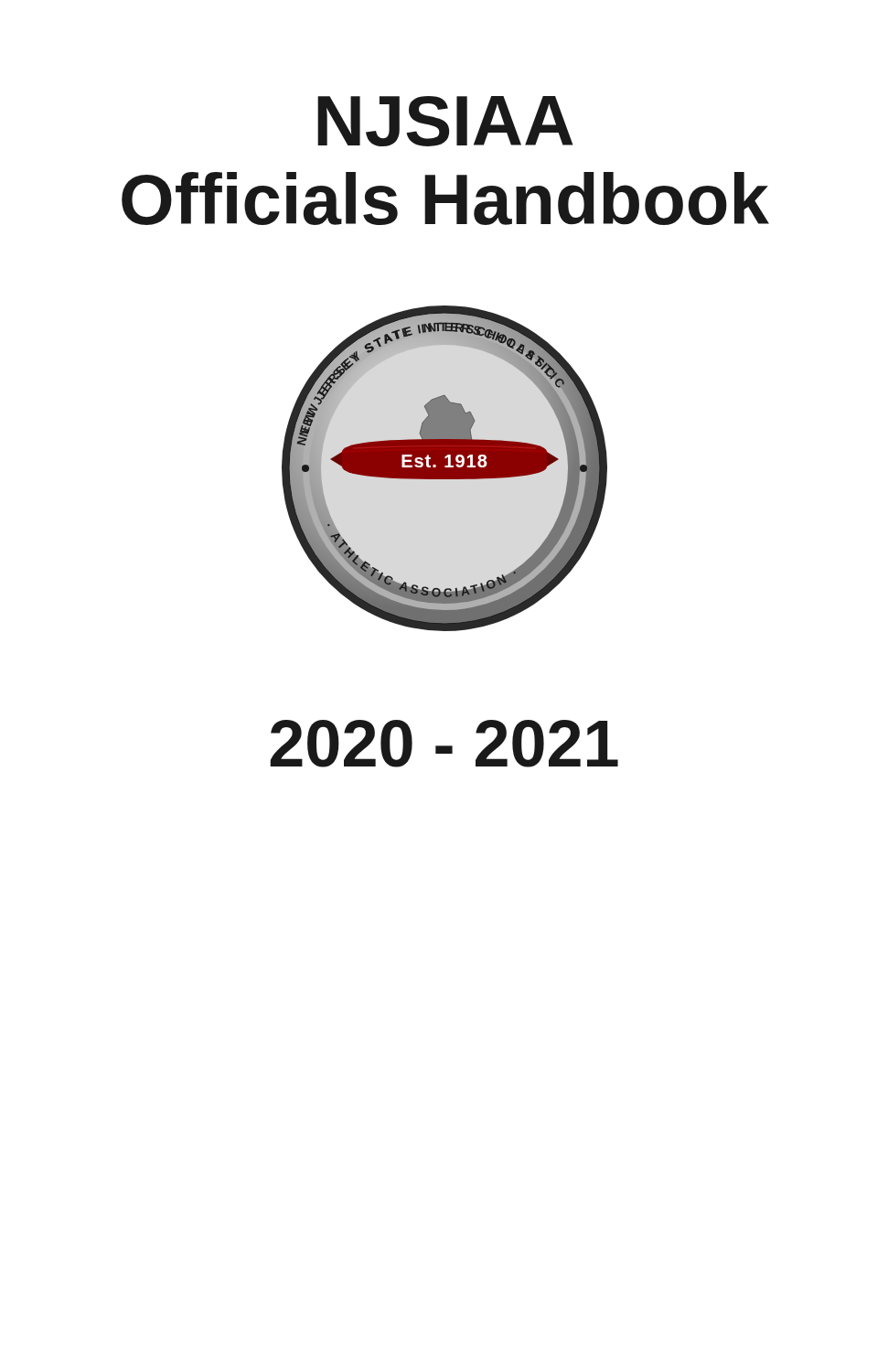Click on the element starting "NJSIAAOfficials Handbook"
888x1372 pixels.
[x=444, y=161]
